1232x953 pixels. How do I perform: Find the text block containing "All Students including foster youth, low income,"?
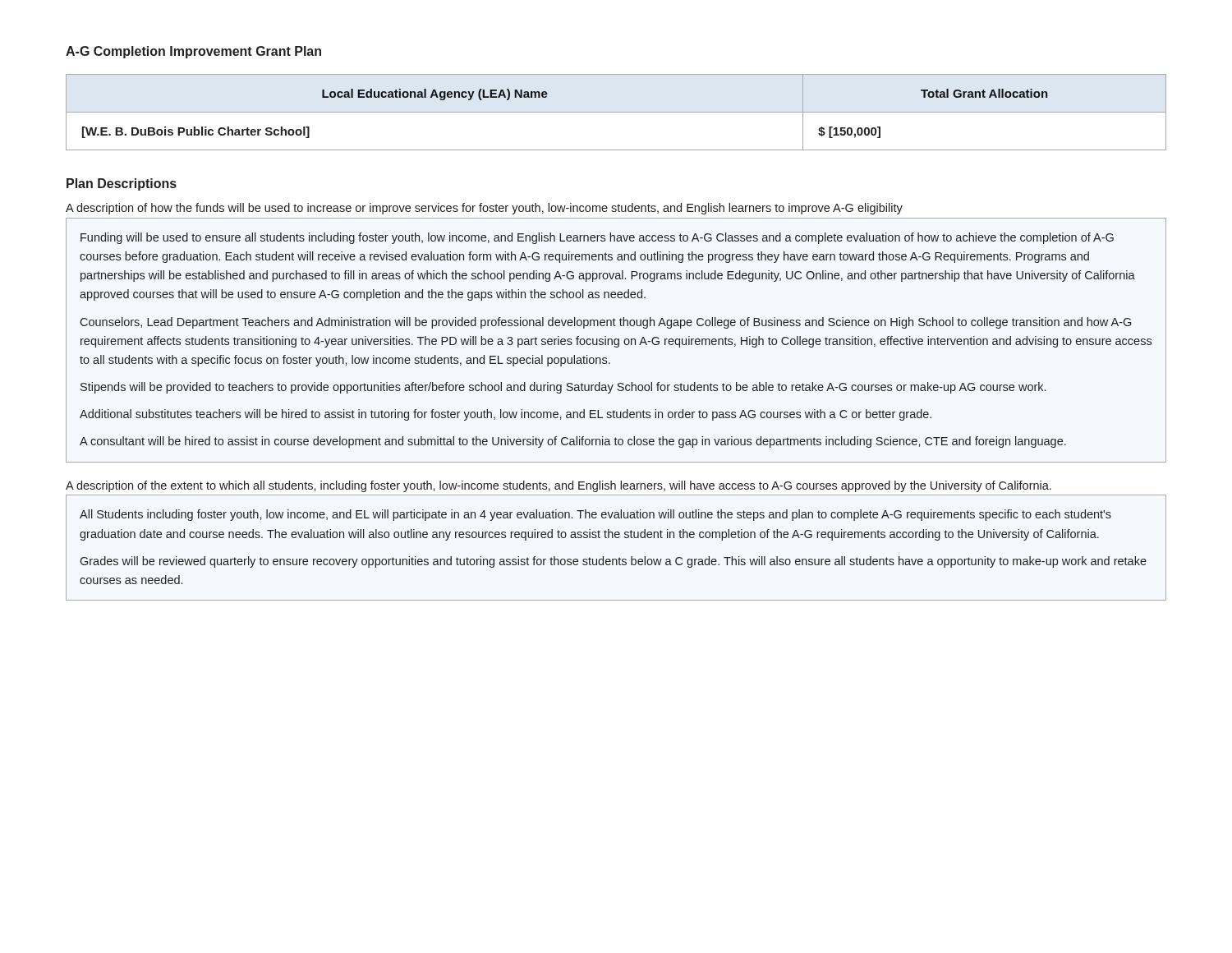[x=616, y=548]
